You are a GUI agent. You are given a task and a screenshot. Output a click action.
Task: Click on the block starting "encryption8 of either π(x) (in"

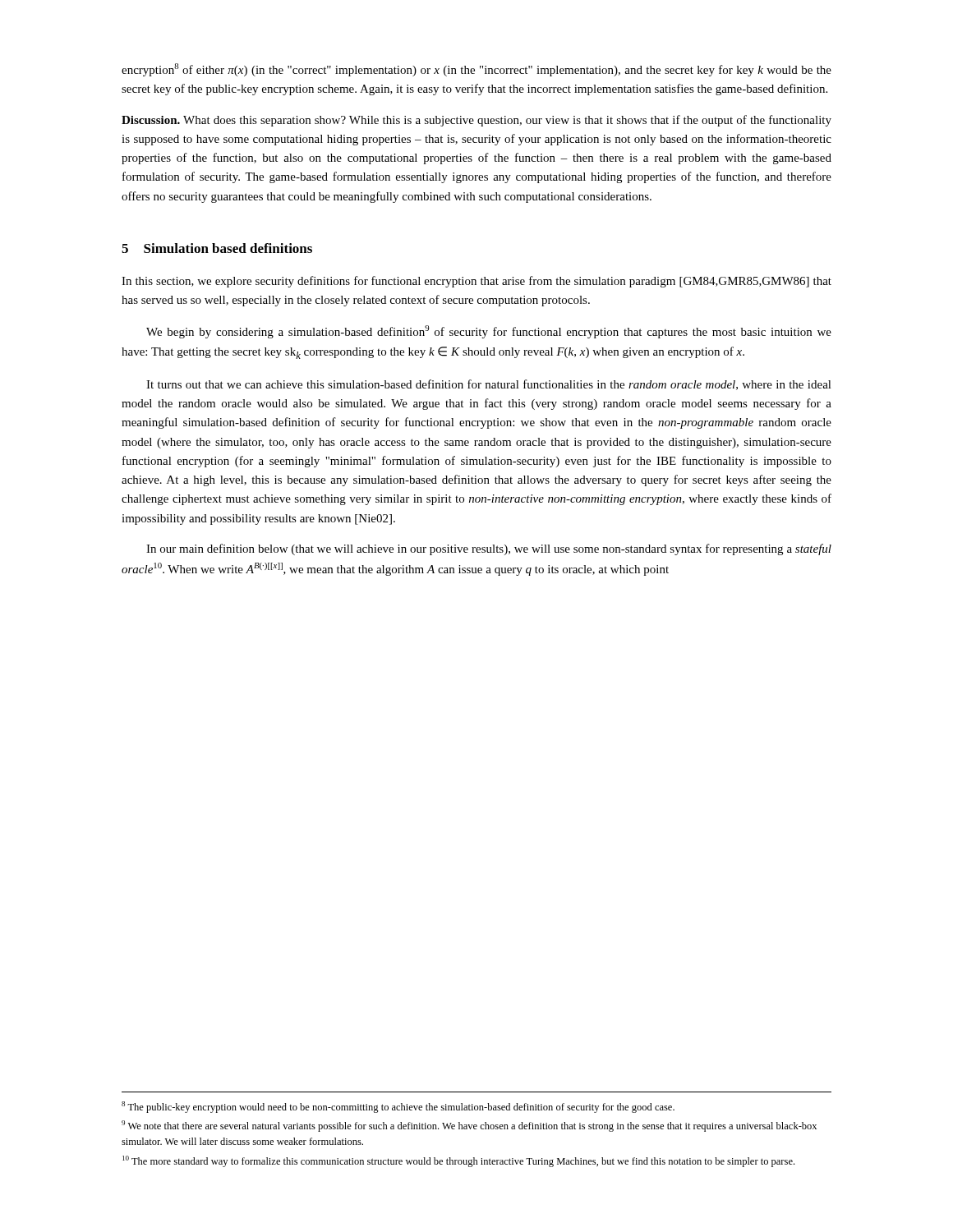(476, 78)
